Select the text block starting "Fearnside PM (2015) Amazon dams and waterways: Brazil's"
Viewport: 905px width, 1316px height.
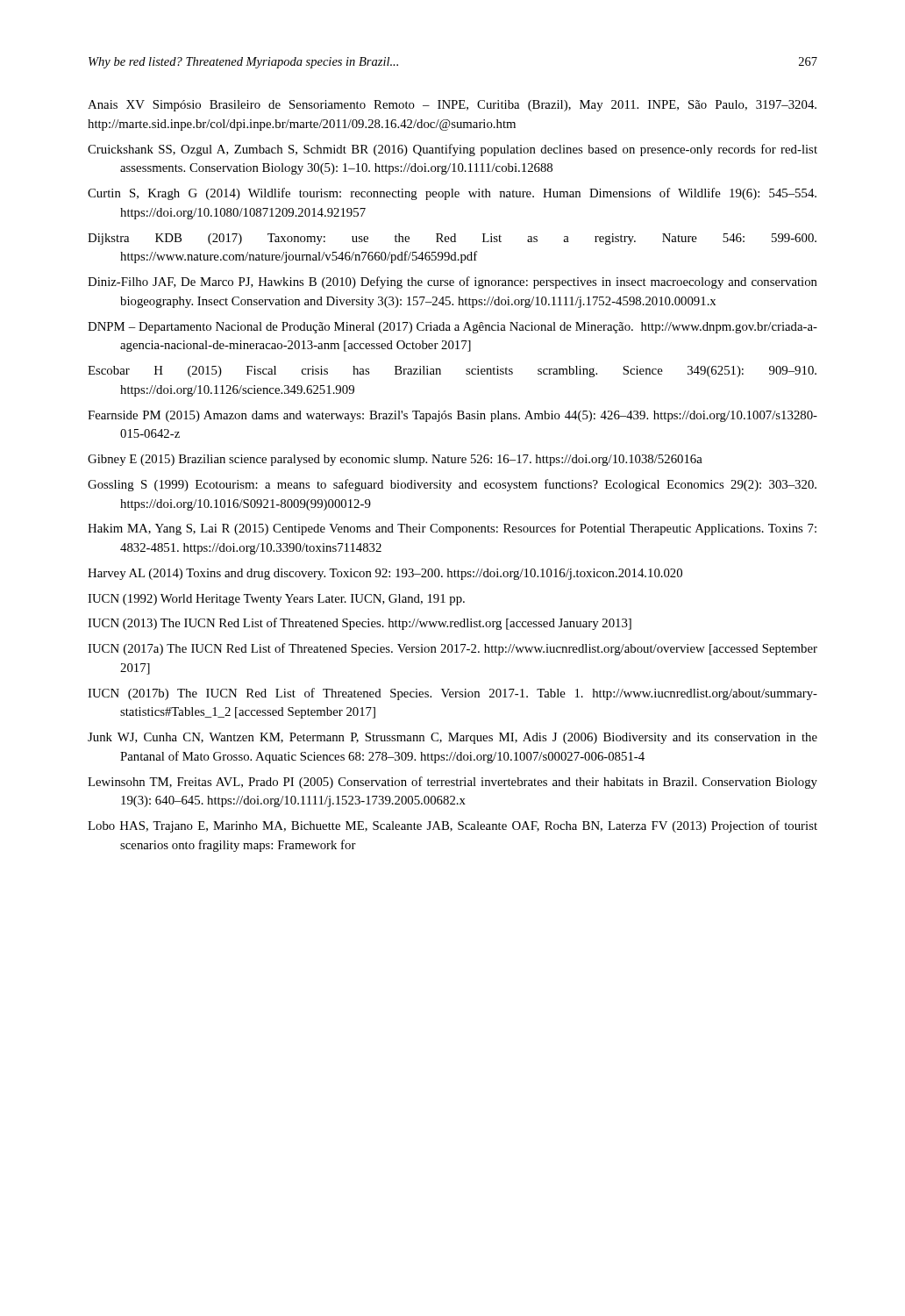tap(452, 424)
